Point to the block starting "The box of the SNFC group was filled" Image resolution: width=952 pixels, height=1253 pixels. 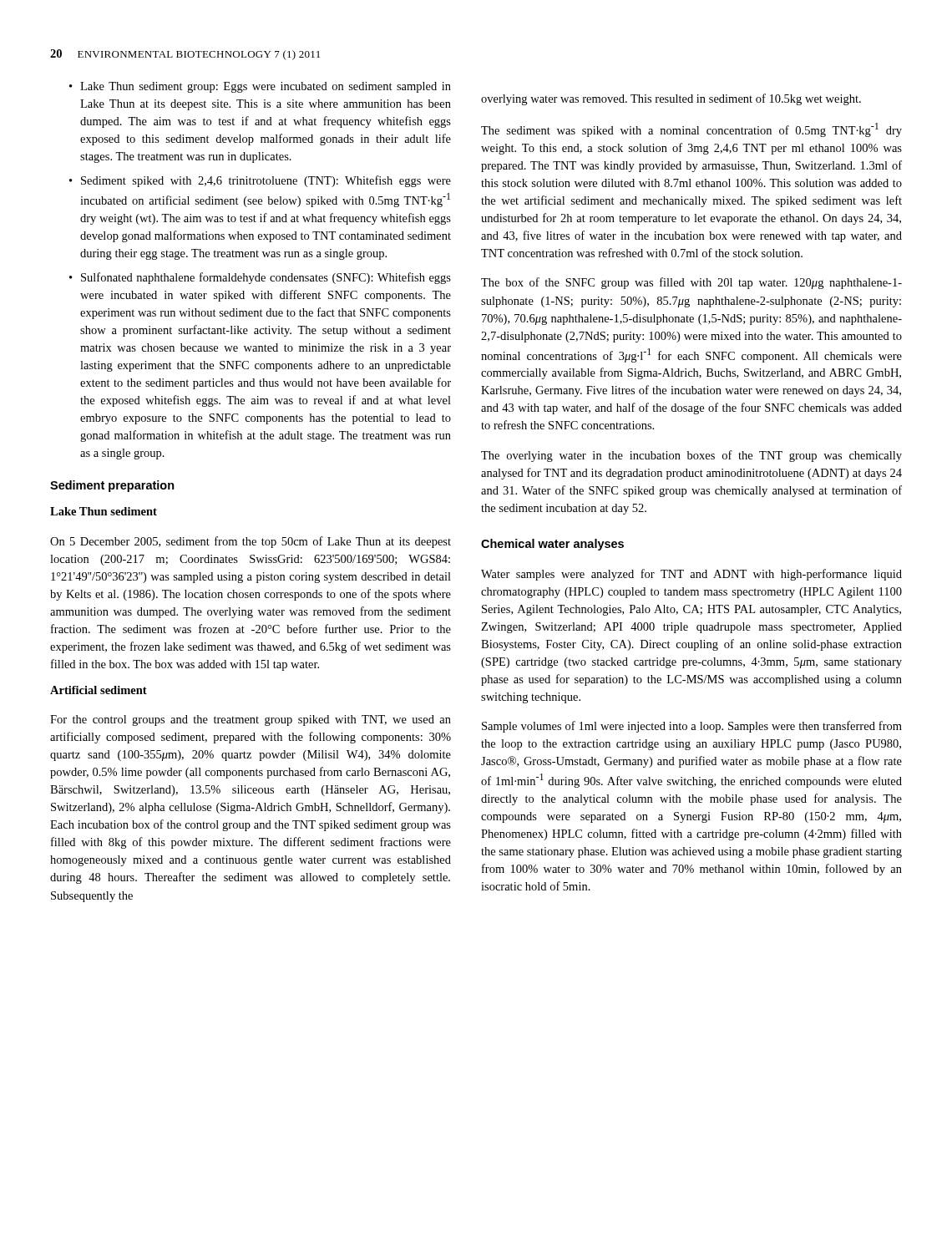691,354
